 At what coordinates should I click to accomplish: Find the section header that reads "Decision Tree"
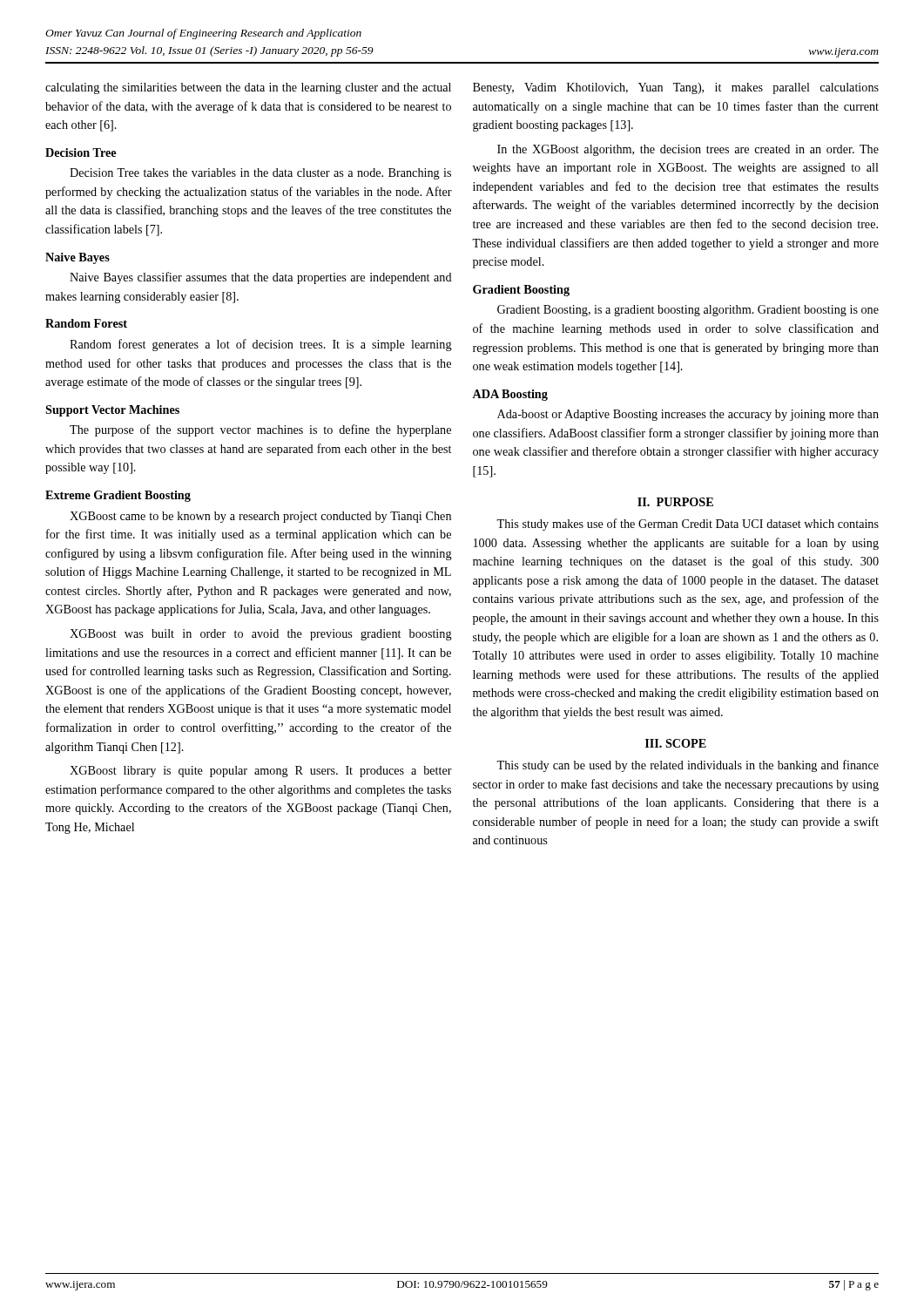tap(81, 152)
